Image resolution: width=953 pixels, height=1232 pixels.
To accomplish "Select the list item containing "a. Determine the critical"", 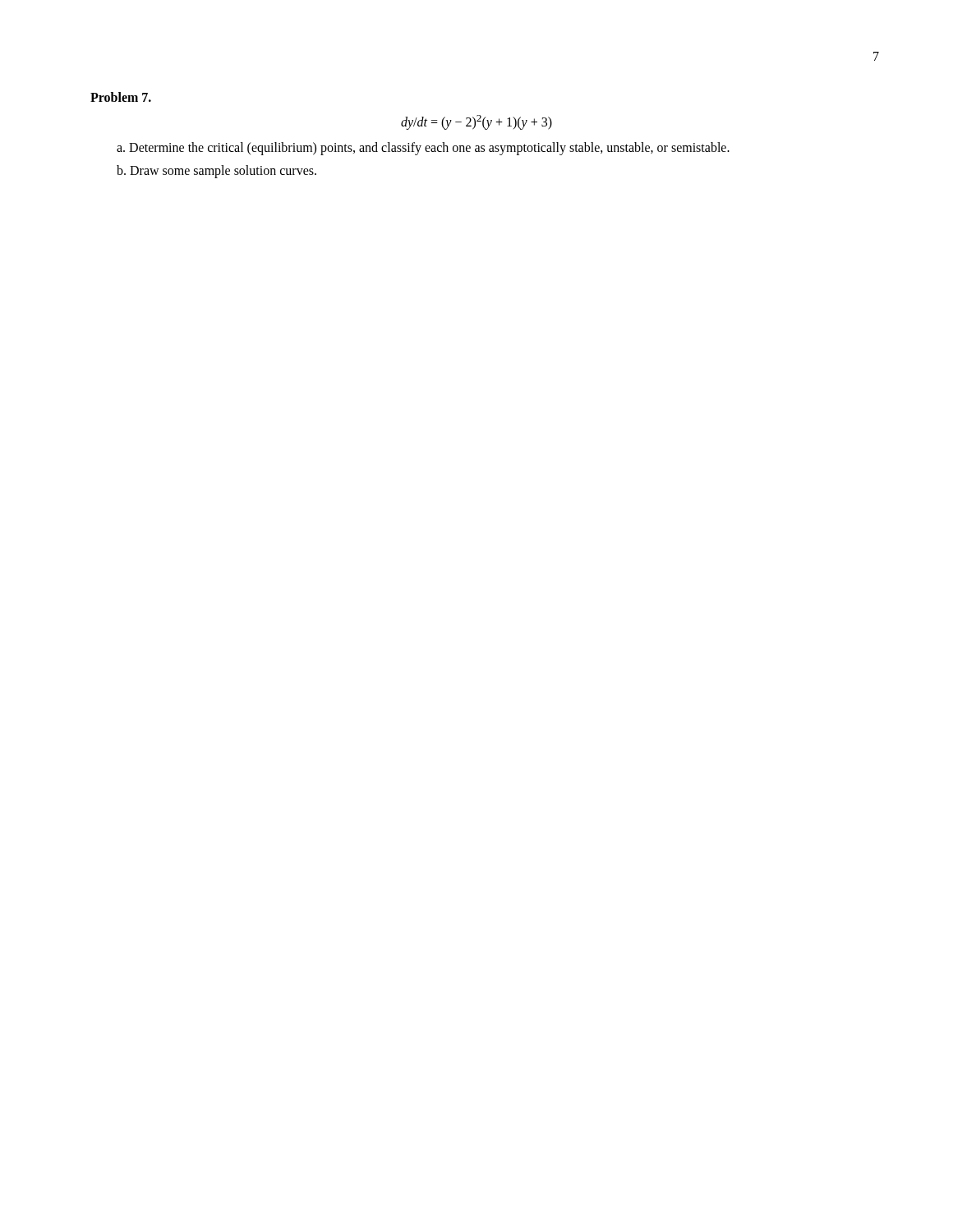I will [x=423, y=148].
